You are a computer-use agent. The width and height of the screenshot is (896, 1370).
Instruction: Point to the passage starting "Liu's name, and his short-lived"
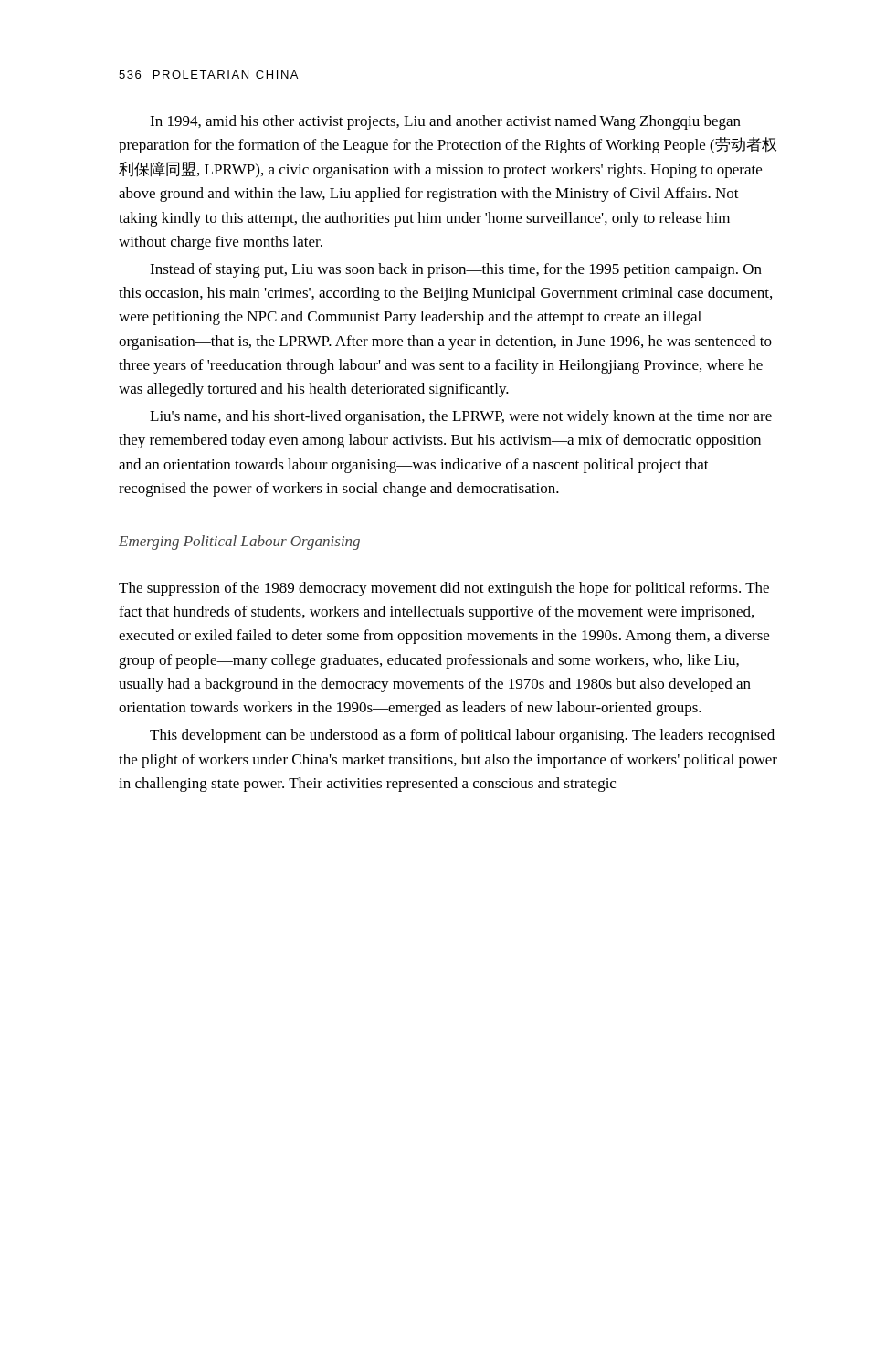click(x=445, y=452)
